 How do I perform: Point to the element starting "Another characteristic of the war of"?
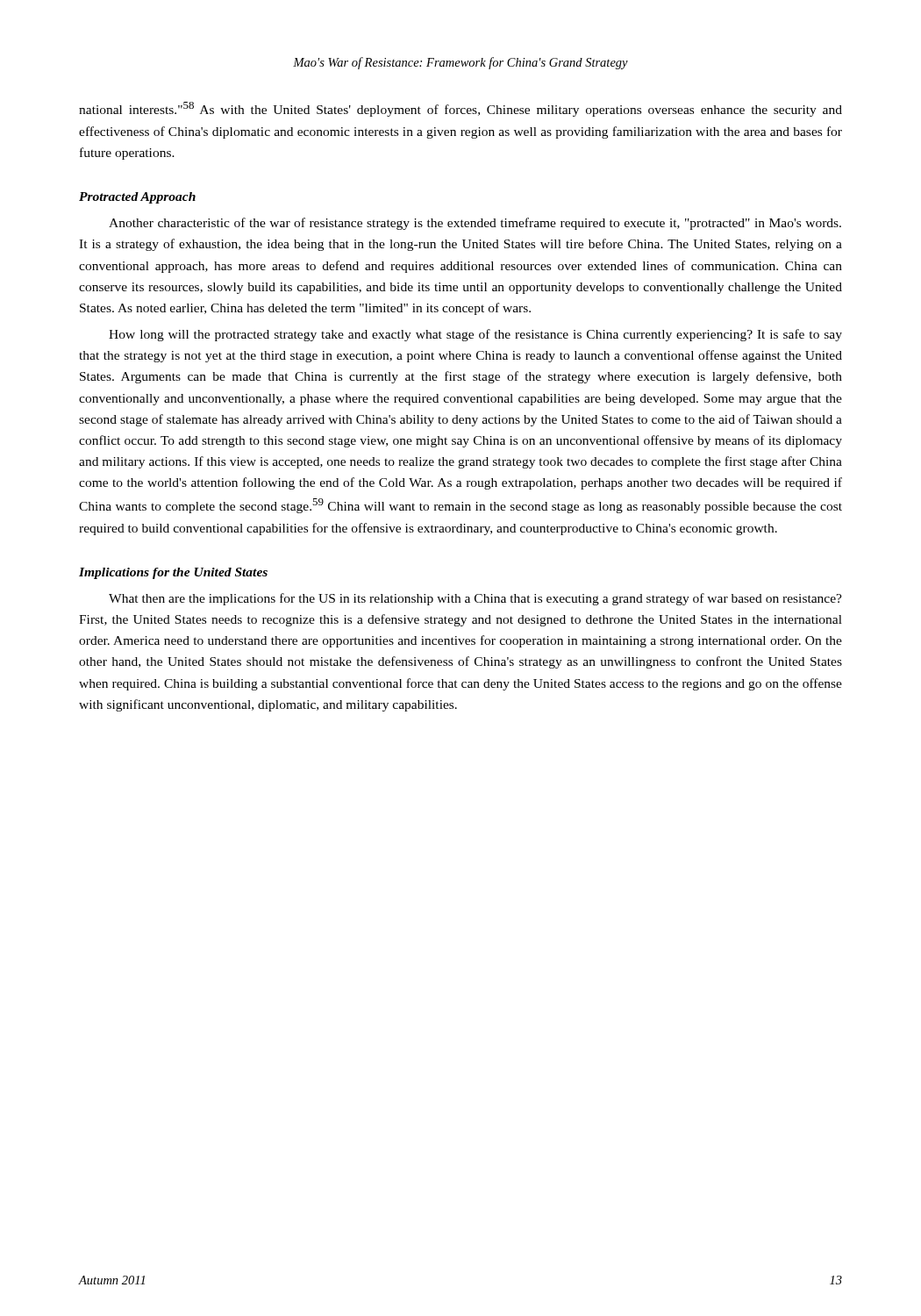tap(460, 376)
